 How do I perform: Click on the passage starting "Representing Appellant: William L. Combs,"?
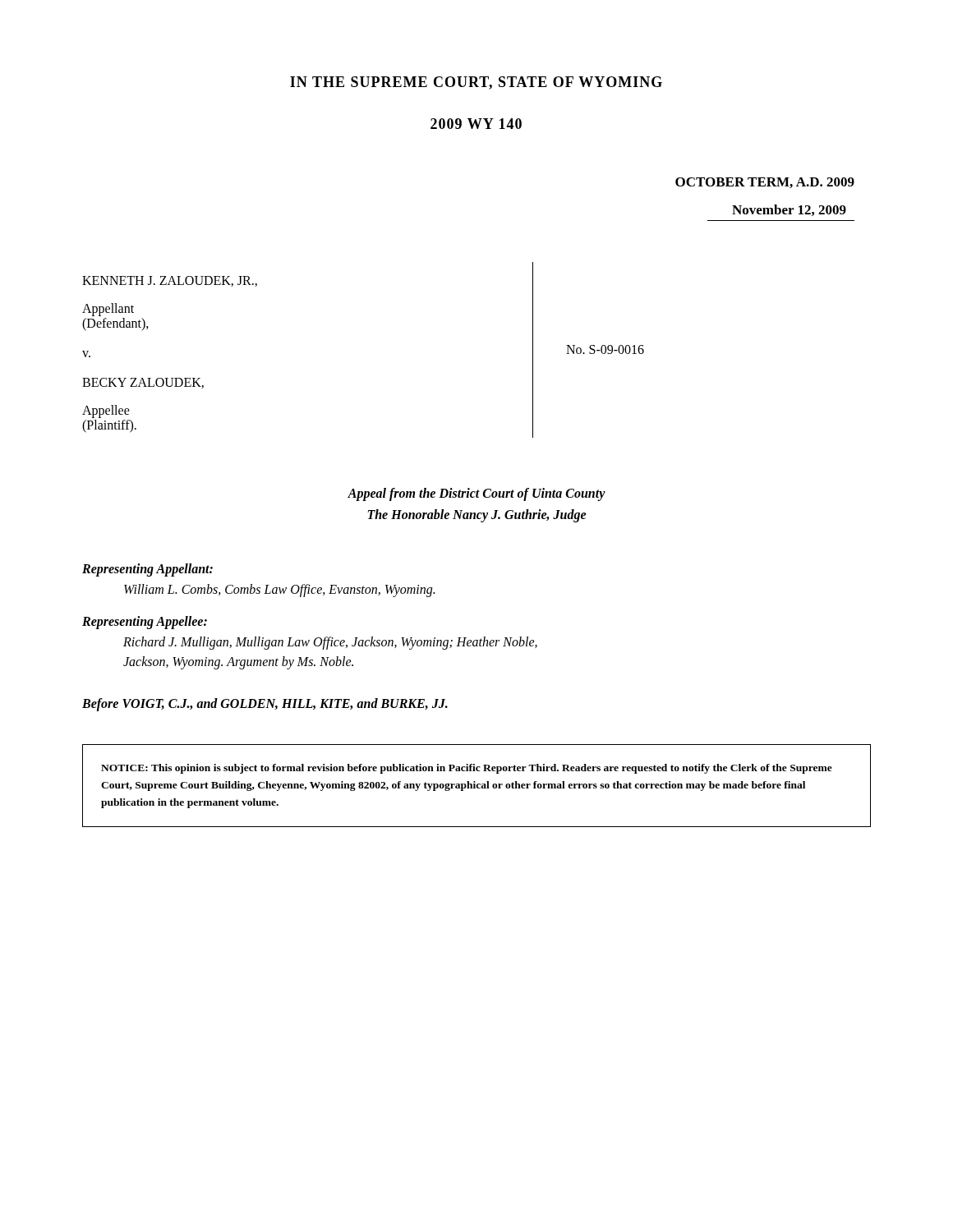click(x=147, y=570)
